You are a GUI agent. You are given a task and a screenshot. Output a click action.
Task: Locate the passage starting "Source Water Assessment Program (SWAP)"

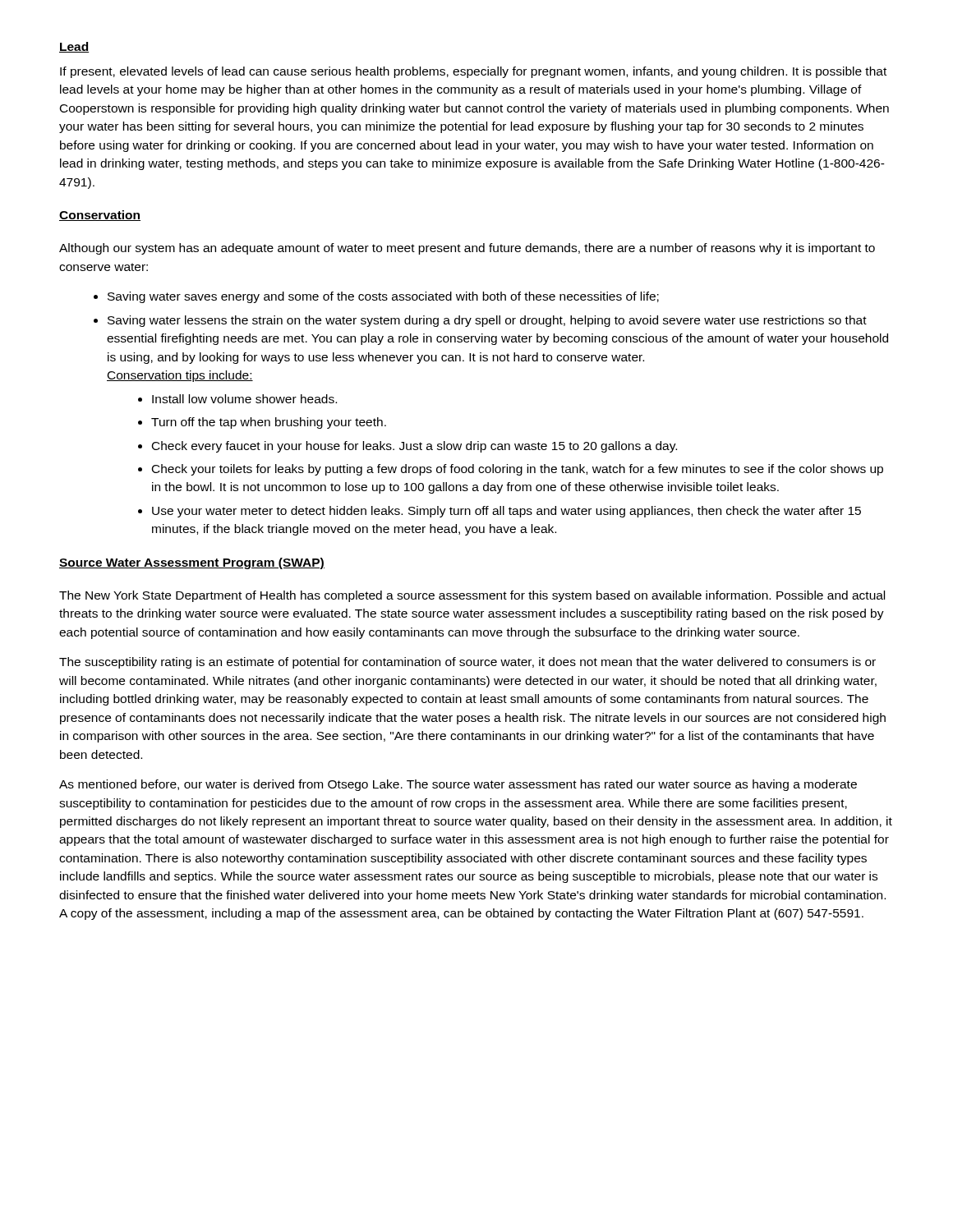(x=192, y=563)
